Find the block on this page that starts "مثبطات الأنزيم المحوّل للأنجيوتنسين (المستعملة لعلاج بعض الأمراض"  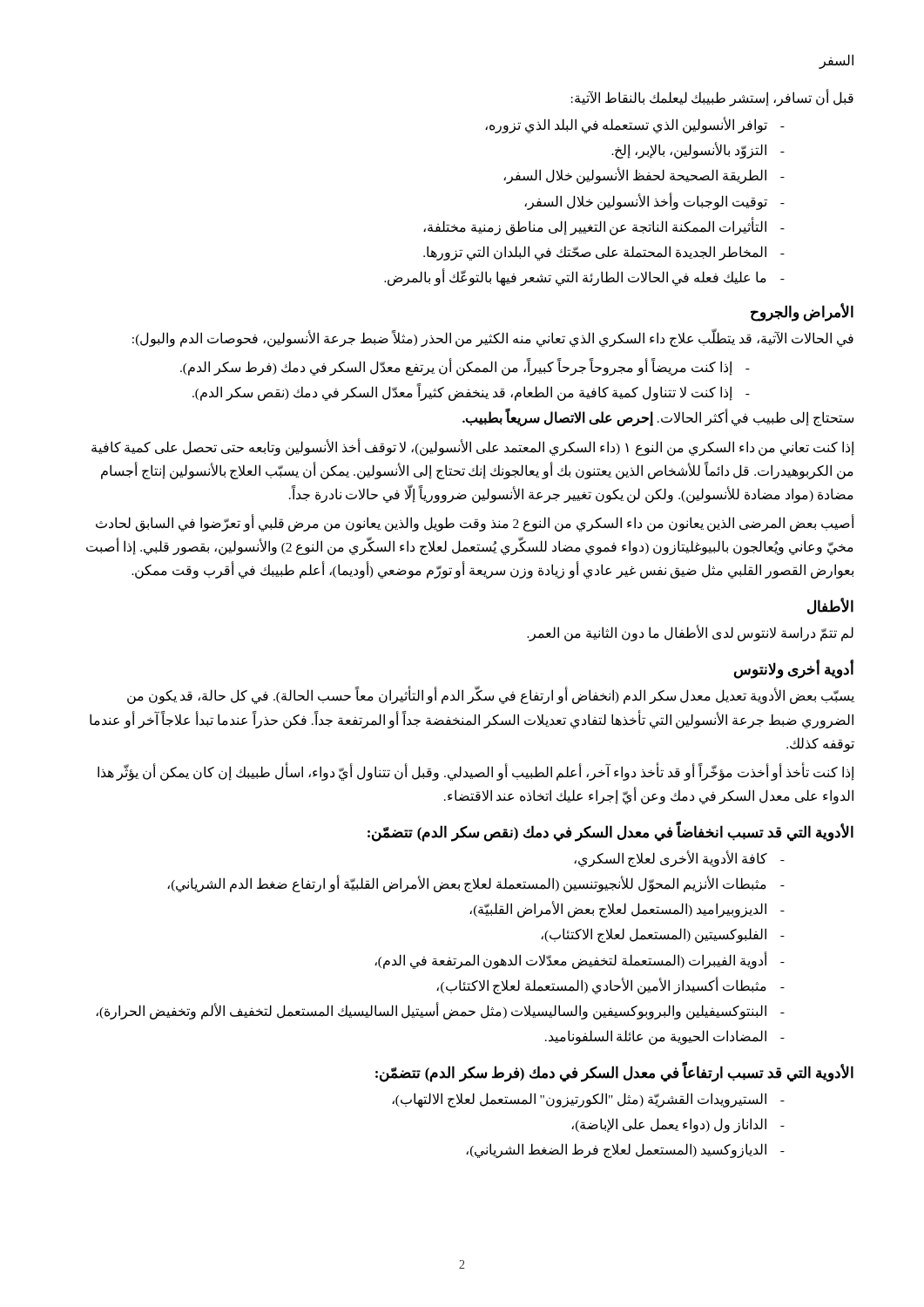click(467, 884)
